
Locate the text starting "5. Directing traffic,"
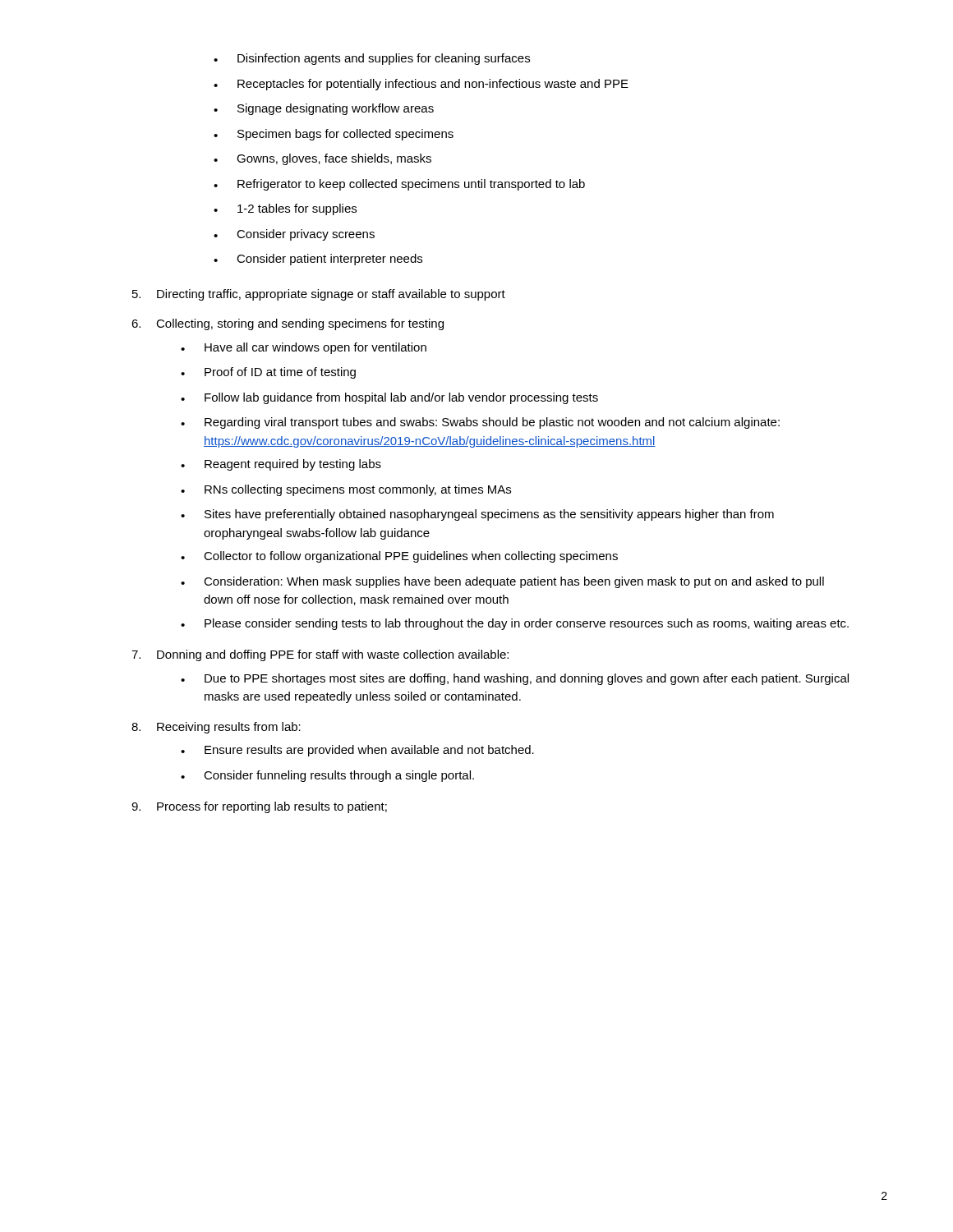pos(318,294)
